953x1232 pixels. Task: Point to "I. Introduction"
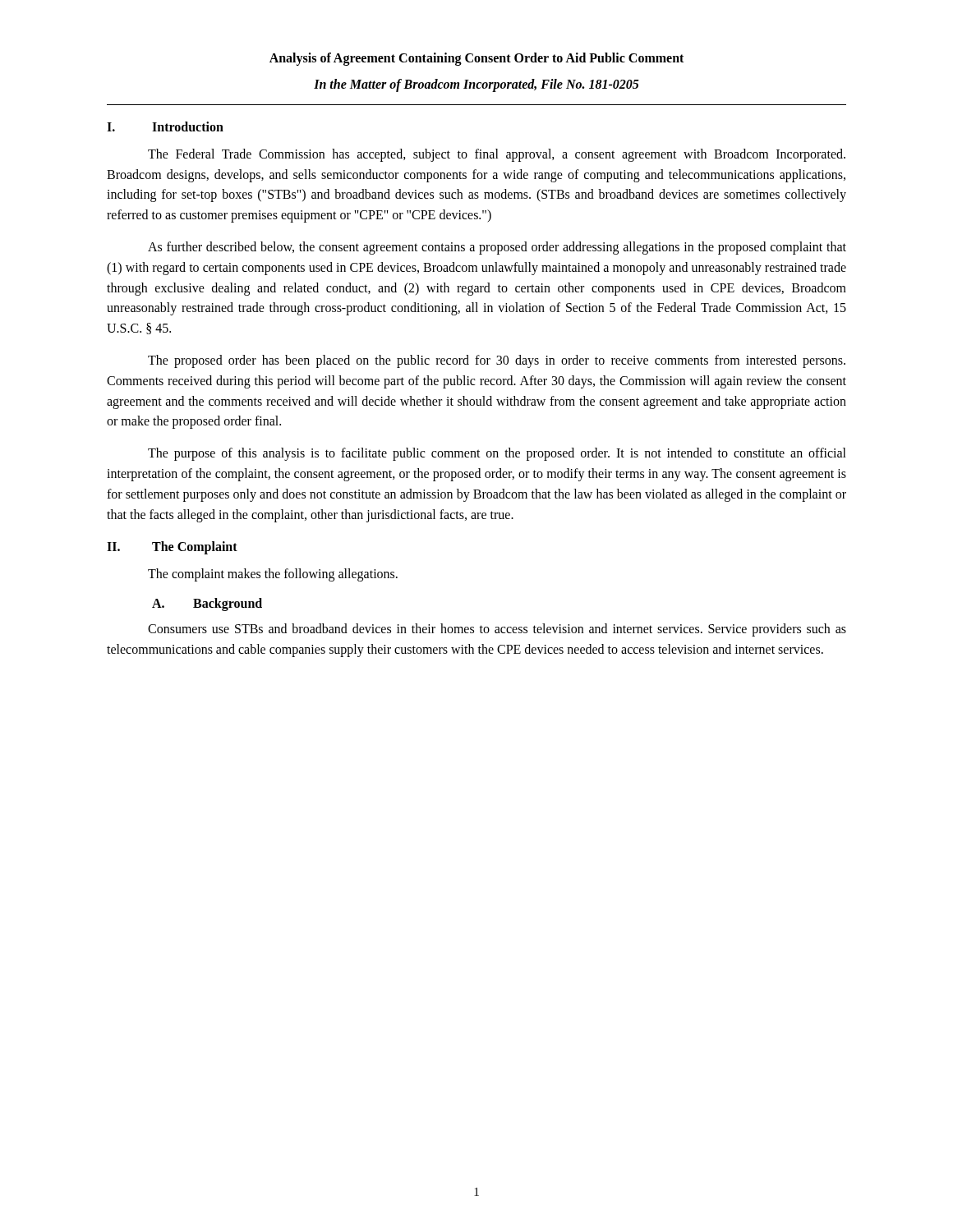pyautogui.click(x=165, y=127)
